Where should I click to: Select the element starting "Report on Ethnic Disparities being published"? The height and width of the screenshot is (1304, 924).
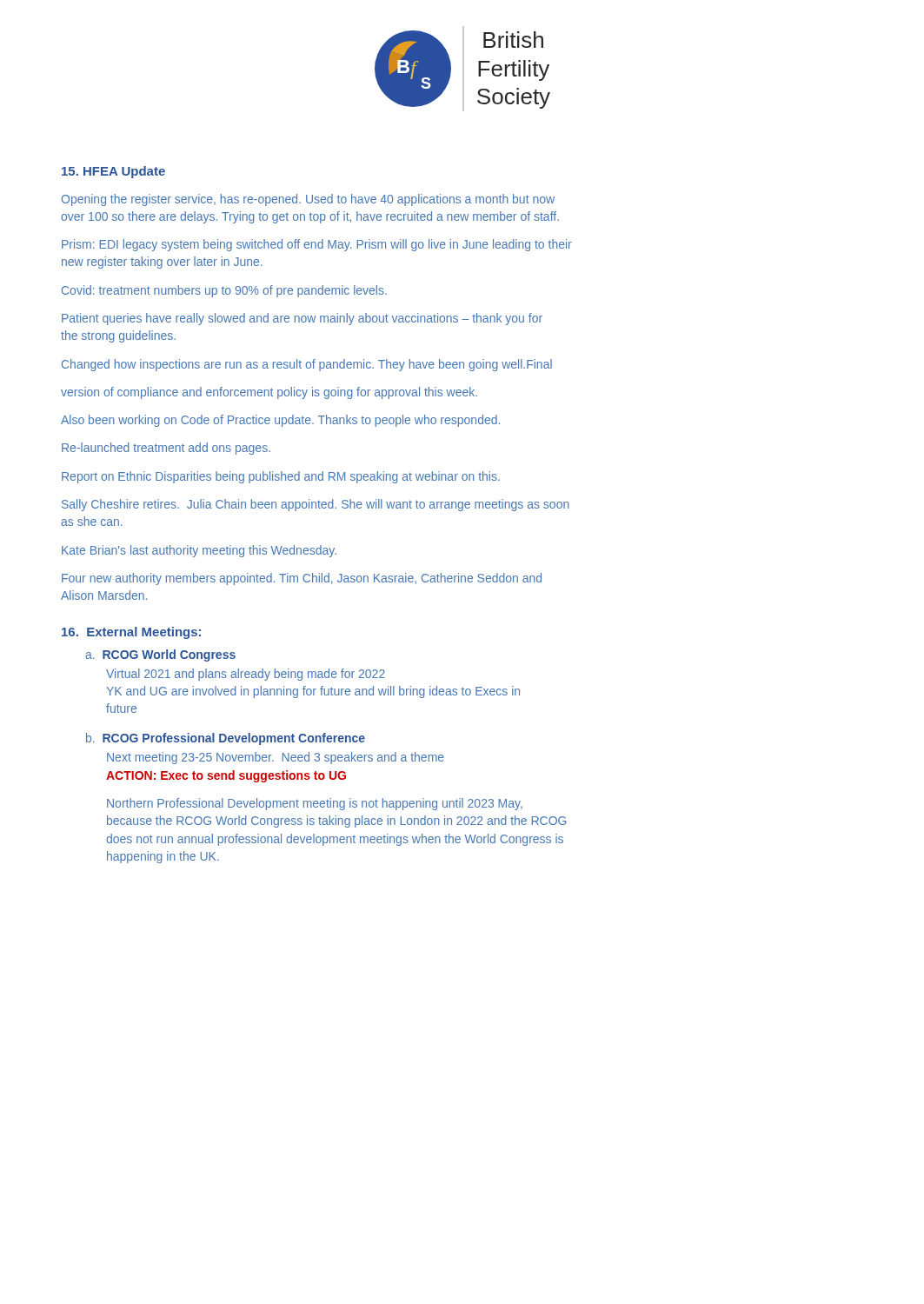pyautogui.click(x=281, y=476)
